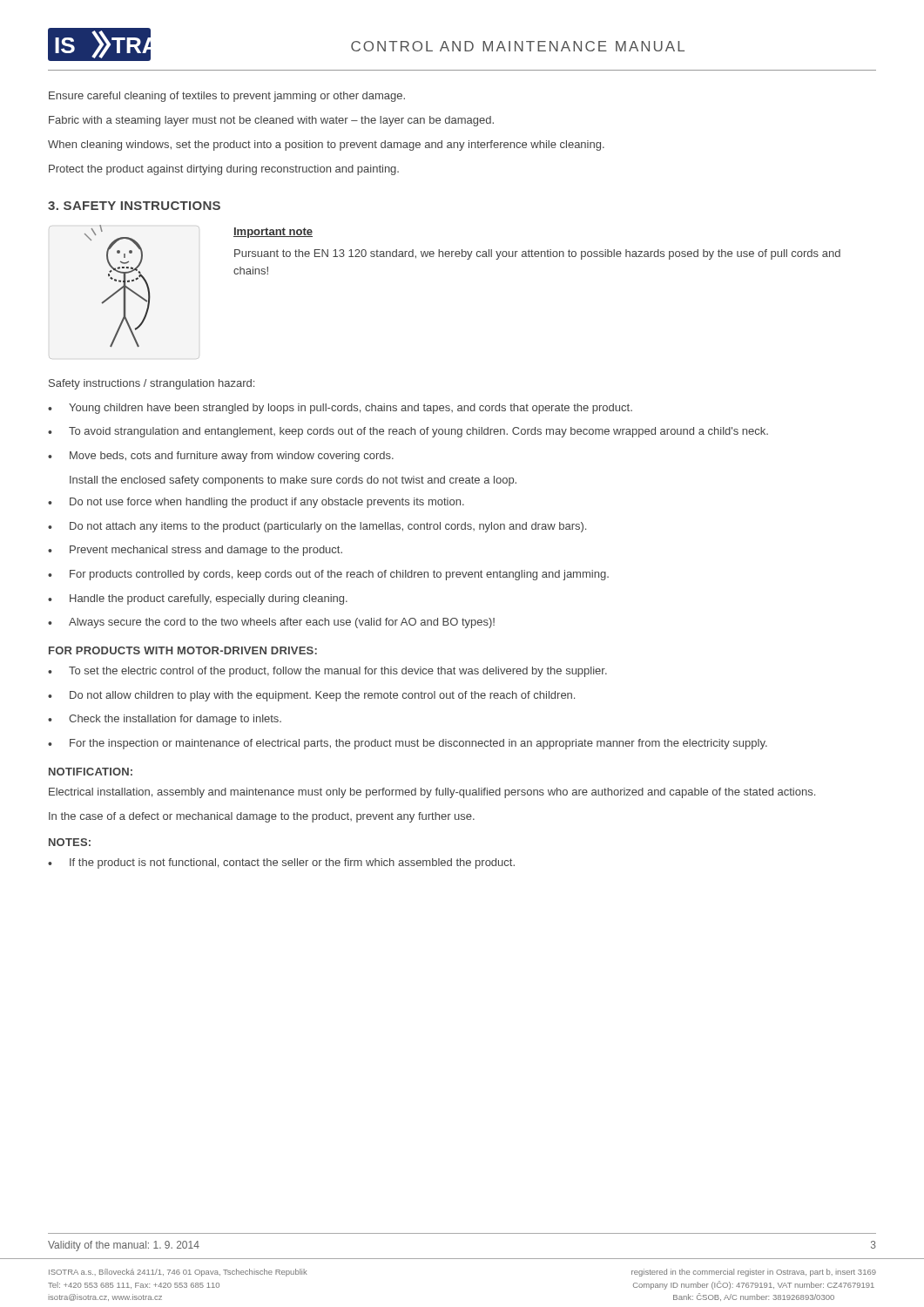
Task: Locate the element starting "Handle the product"
Action: tap(198, 599)
